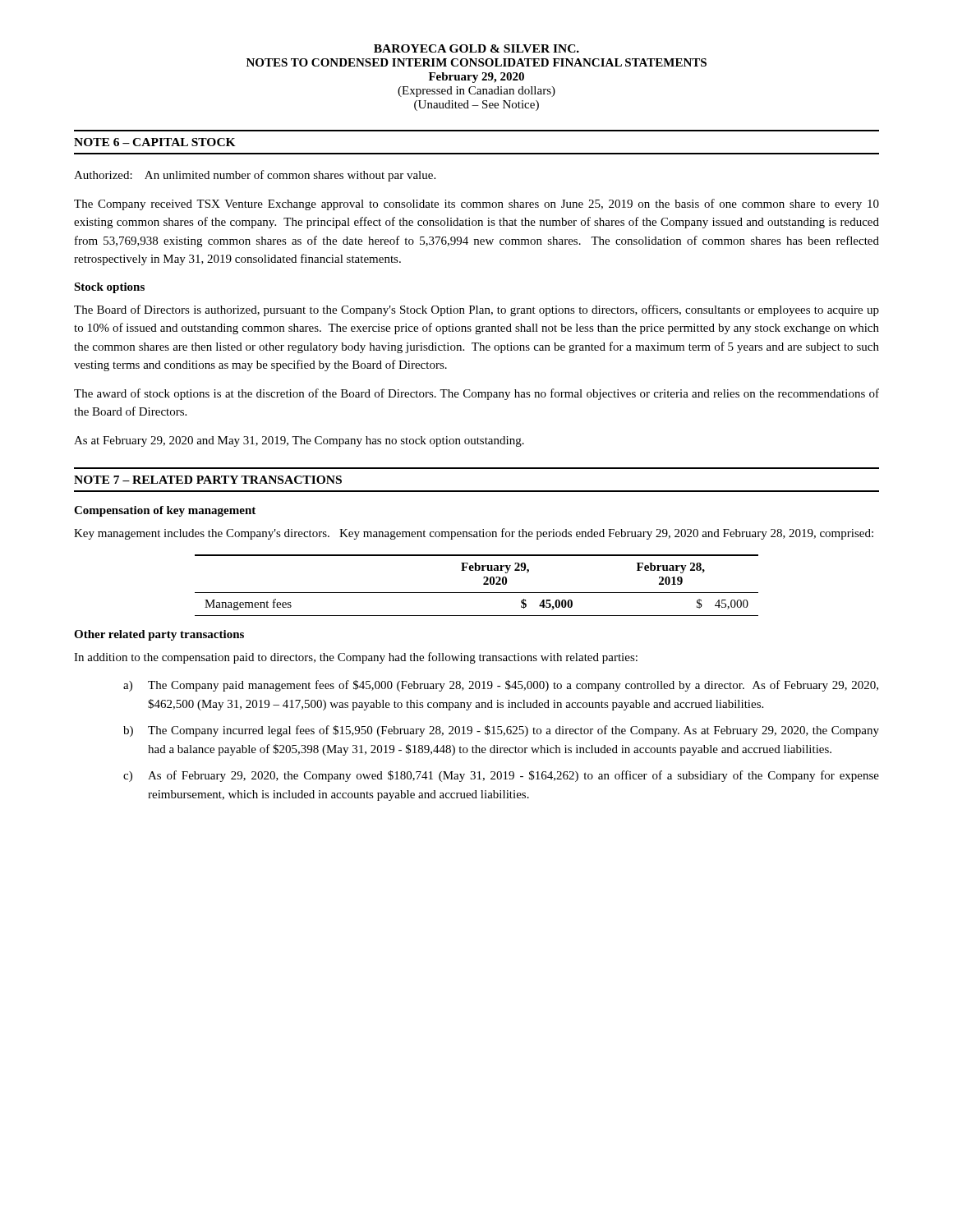Locate the text block that reads "The Board of Directors is"
Viewport: 953px width, 1232px height.
tap(476, 337)
